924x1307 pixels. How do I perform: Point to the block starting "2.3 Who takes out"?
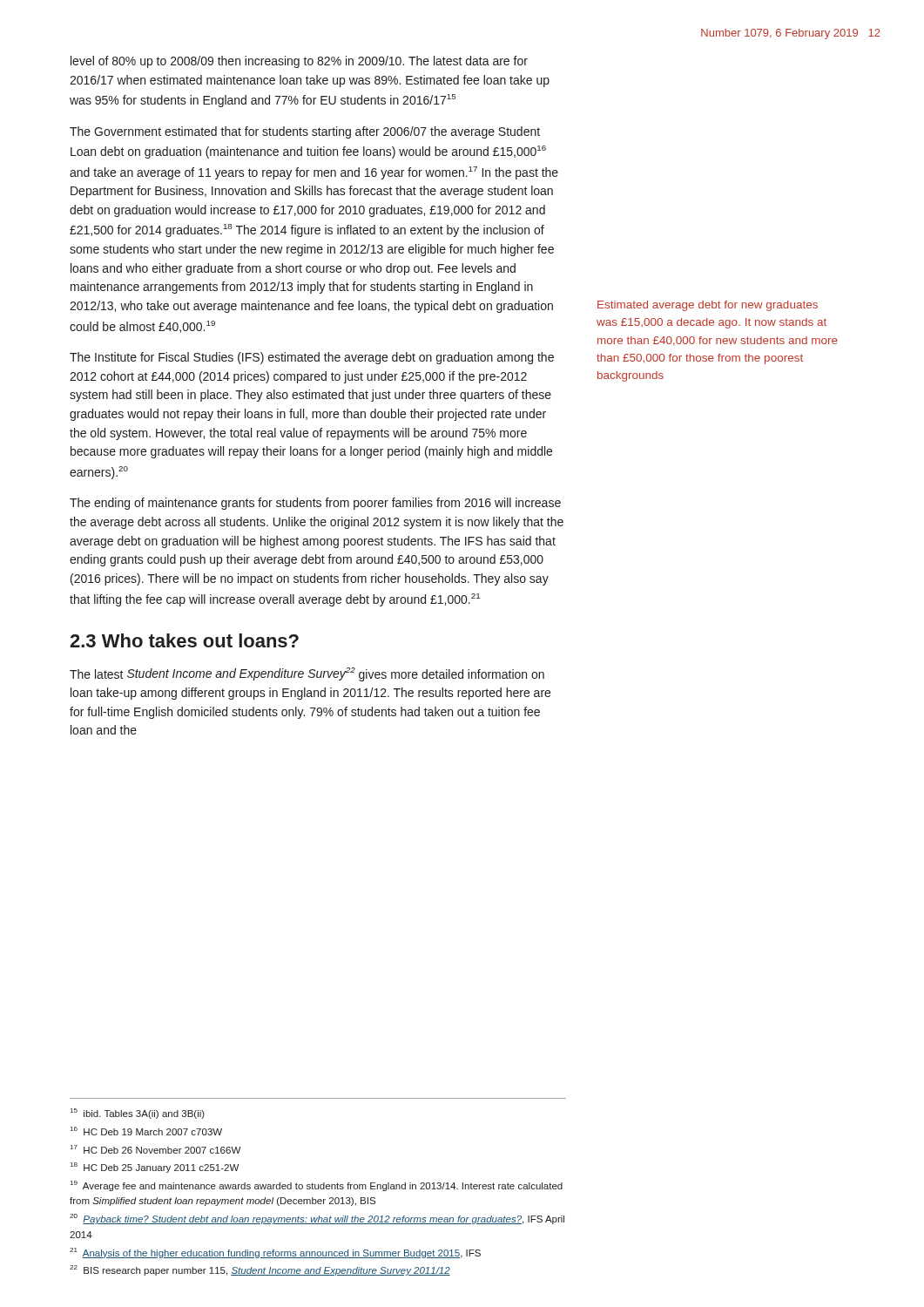coord(185,641)
